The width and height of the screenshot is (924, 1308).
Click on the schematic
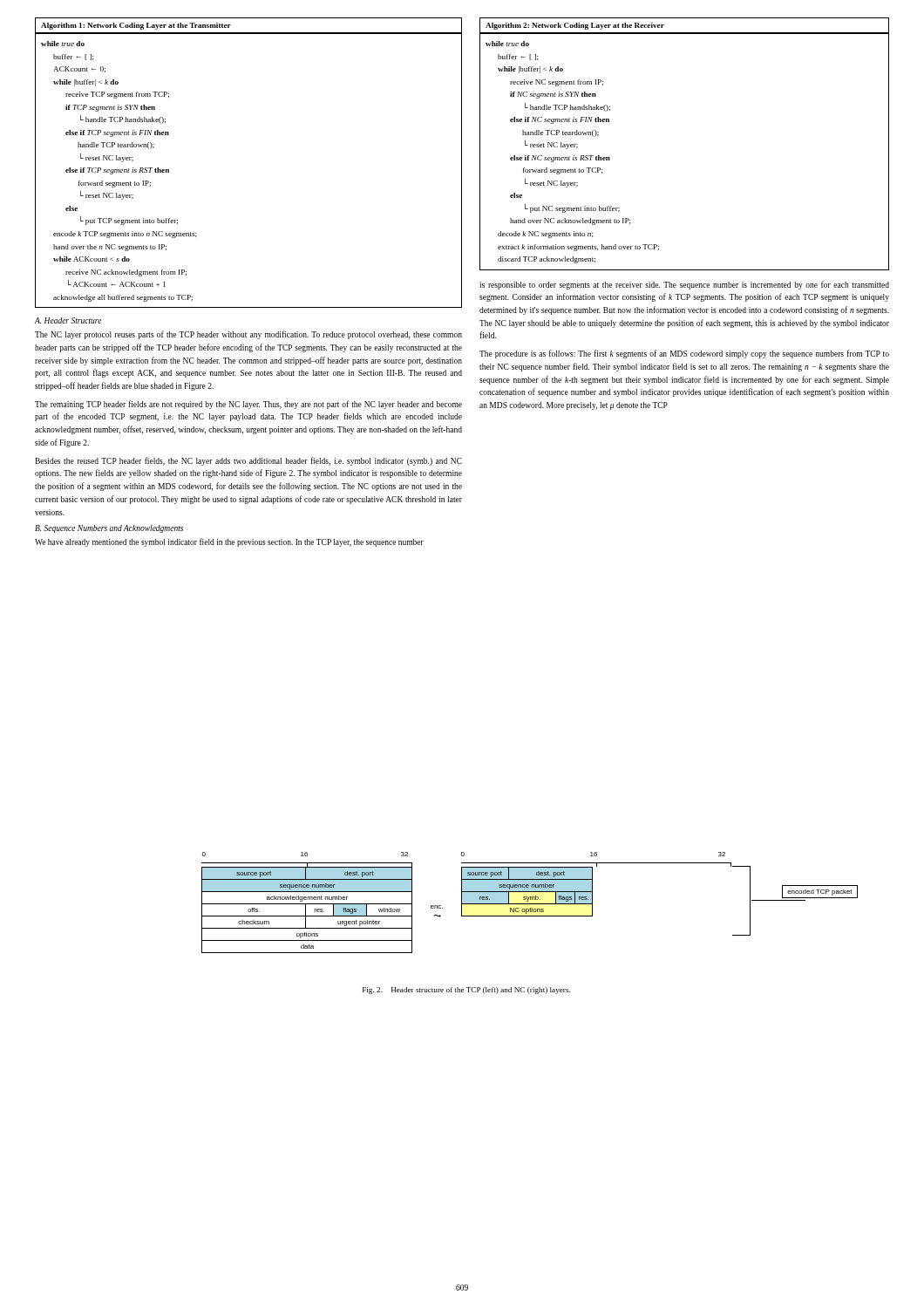[x=466, y=902]
